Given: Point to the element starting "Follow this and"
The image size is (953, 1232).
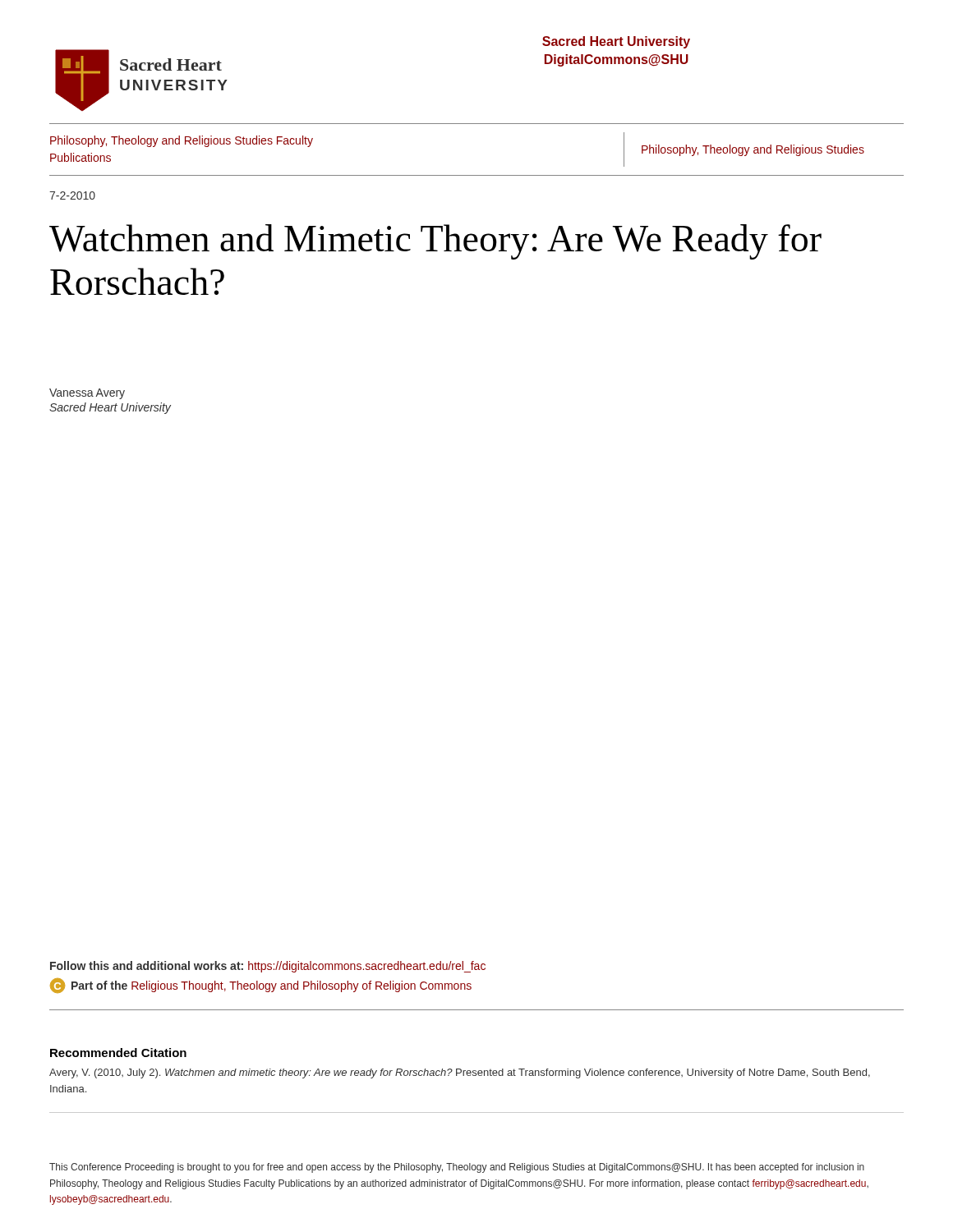Looking at the screenshot, I should (x=268, y=966).
